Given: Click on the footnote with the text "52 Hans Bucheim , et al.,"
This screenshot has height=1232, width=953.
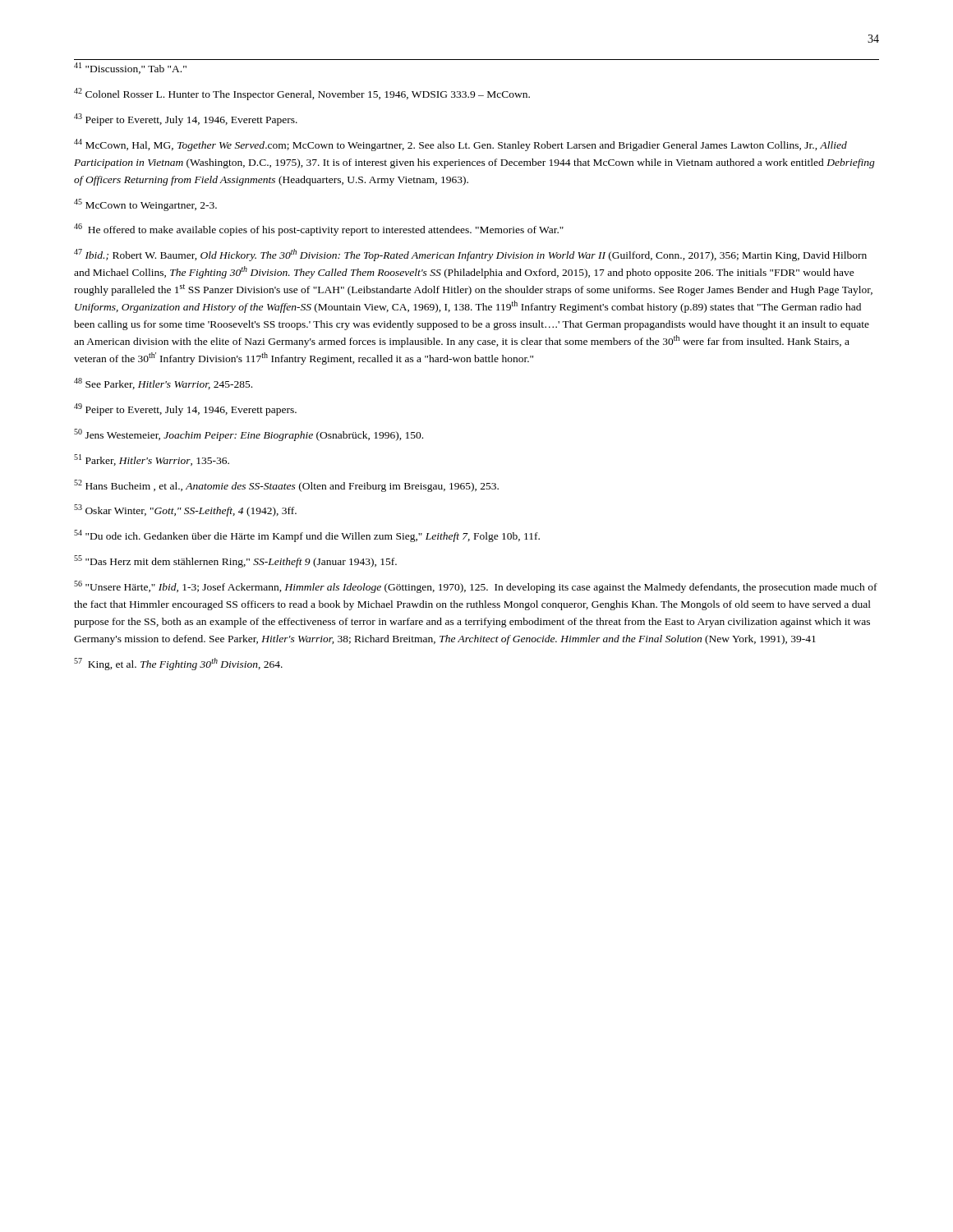Looking at the screenshot, I should (287, 485).
